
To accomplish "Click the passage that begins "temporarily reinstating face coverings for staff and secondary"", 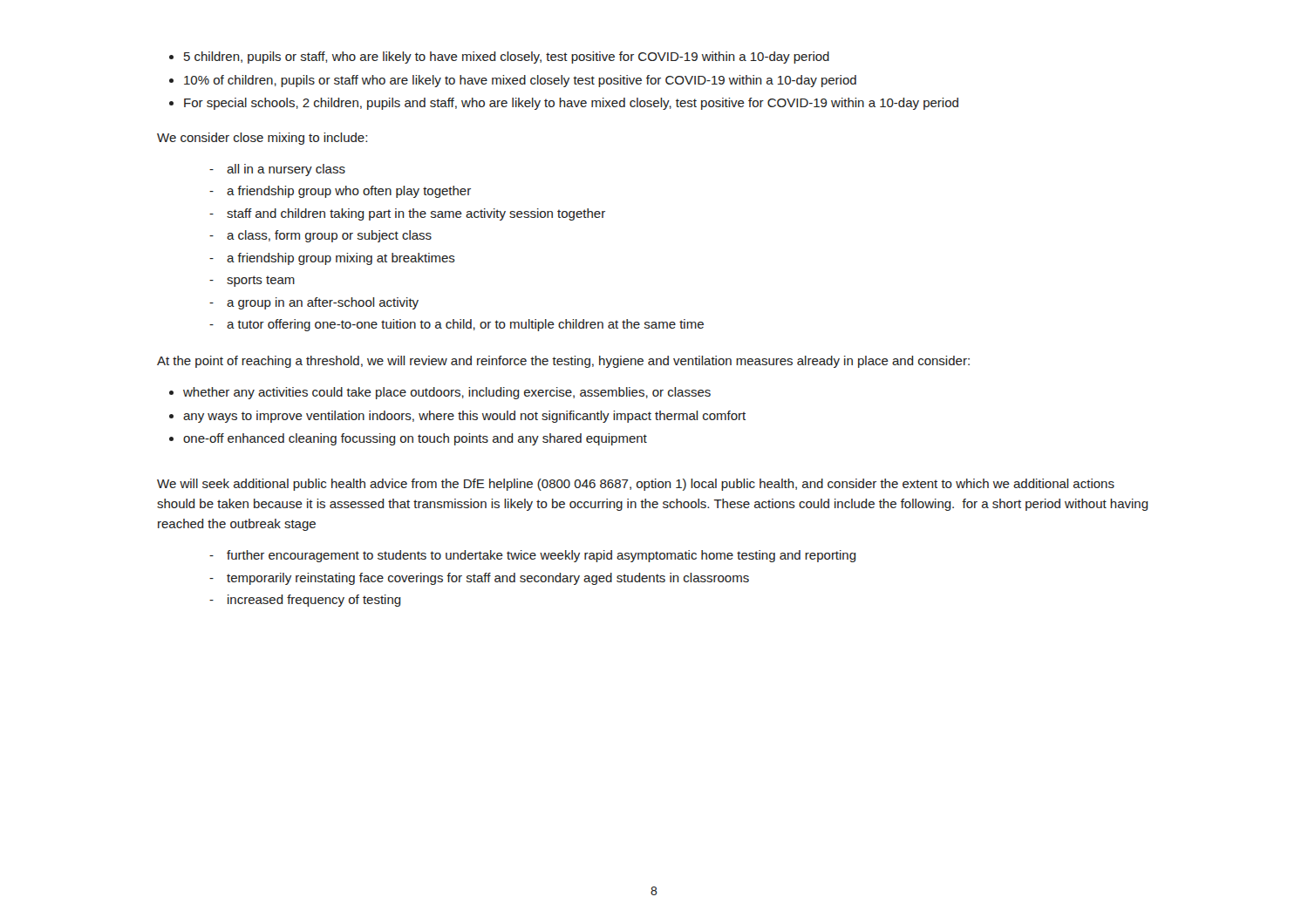I will point(488,577).
